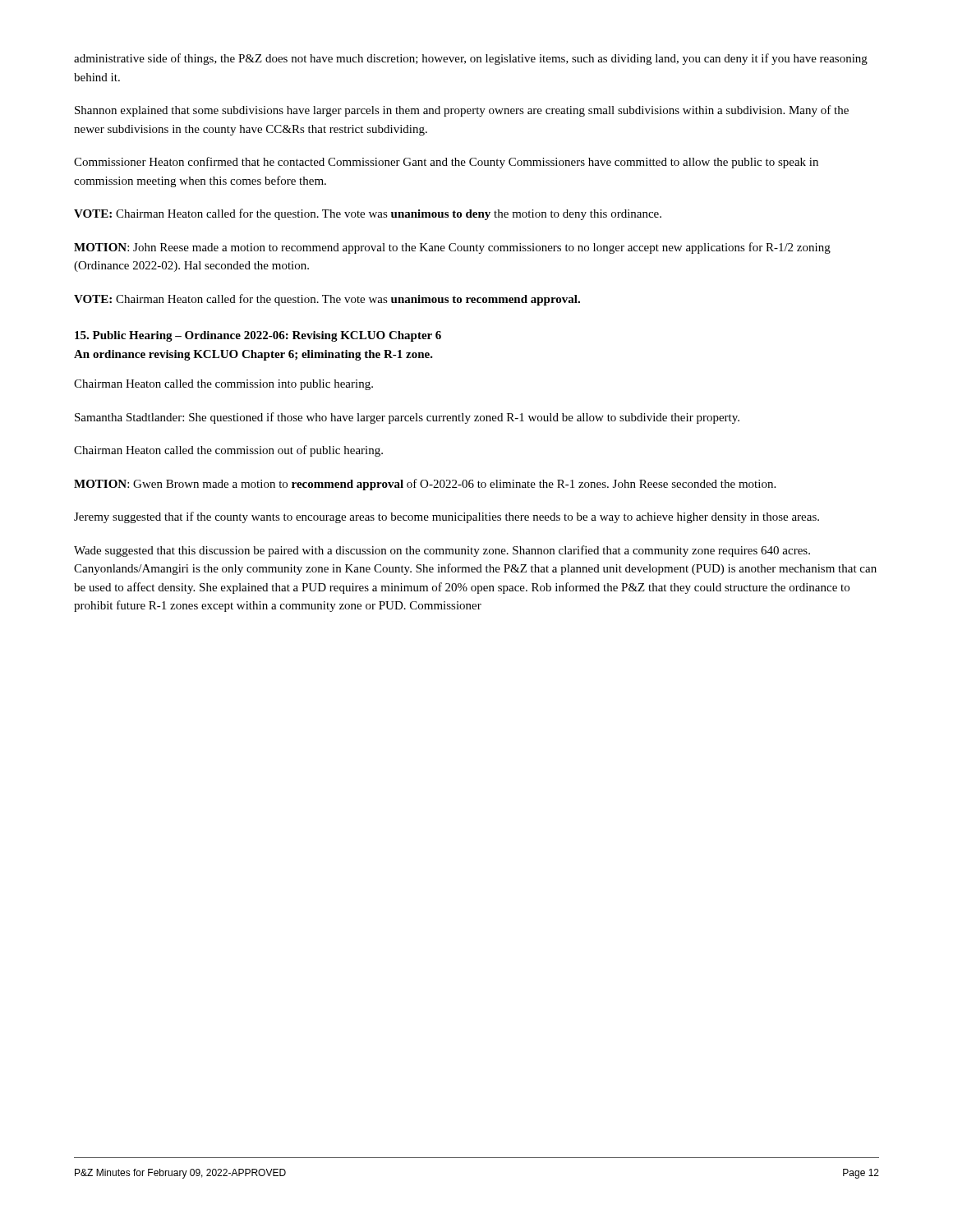This screenshot has width=953, height=1232.
Task: Locate the block starting "Chairman Heaton called the commission into public hearing."
Action: pyautogui.click(x=224, y=384)
